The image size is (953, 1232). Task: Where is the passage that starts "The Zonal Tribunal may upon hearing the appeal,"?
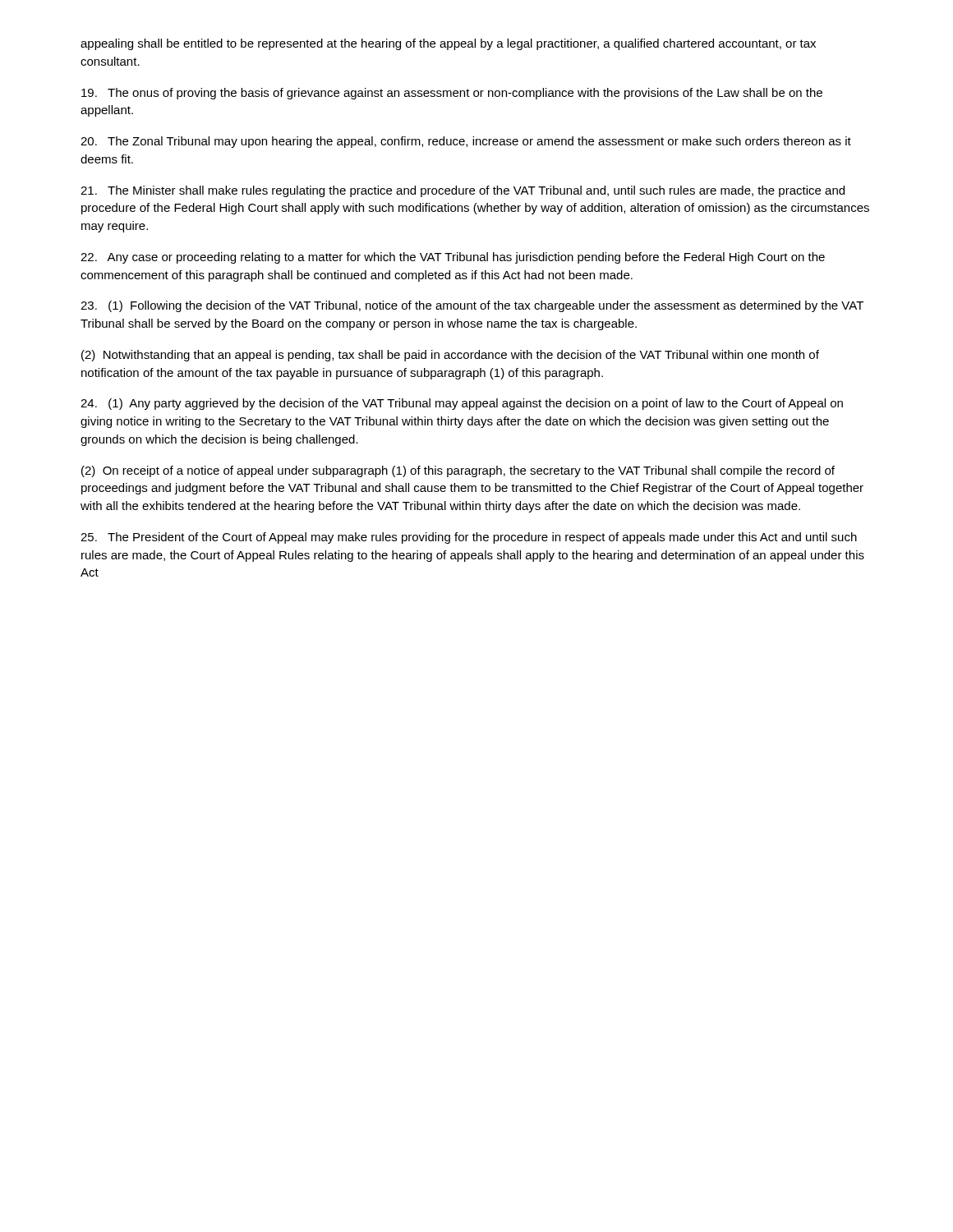(466, 150)
